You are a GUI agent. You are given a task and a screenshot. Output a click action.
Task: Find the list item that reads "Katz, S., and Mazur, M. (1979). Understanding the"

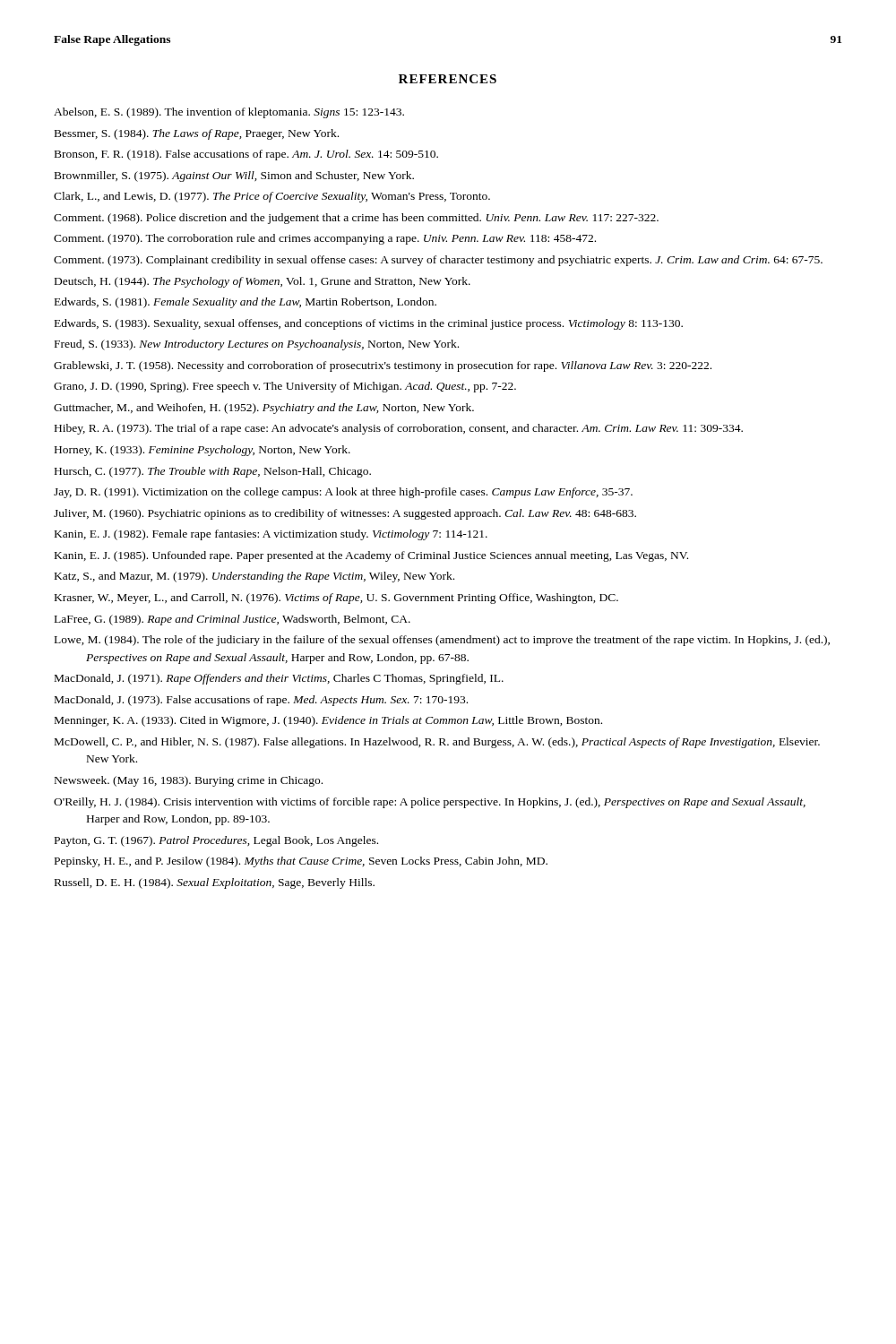[255, 576]
